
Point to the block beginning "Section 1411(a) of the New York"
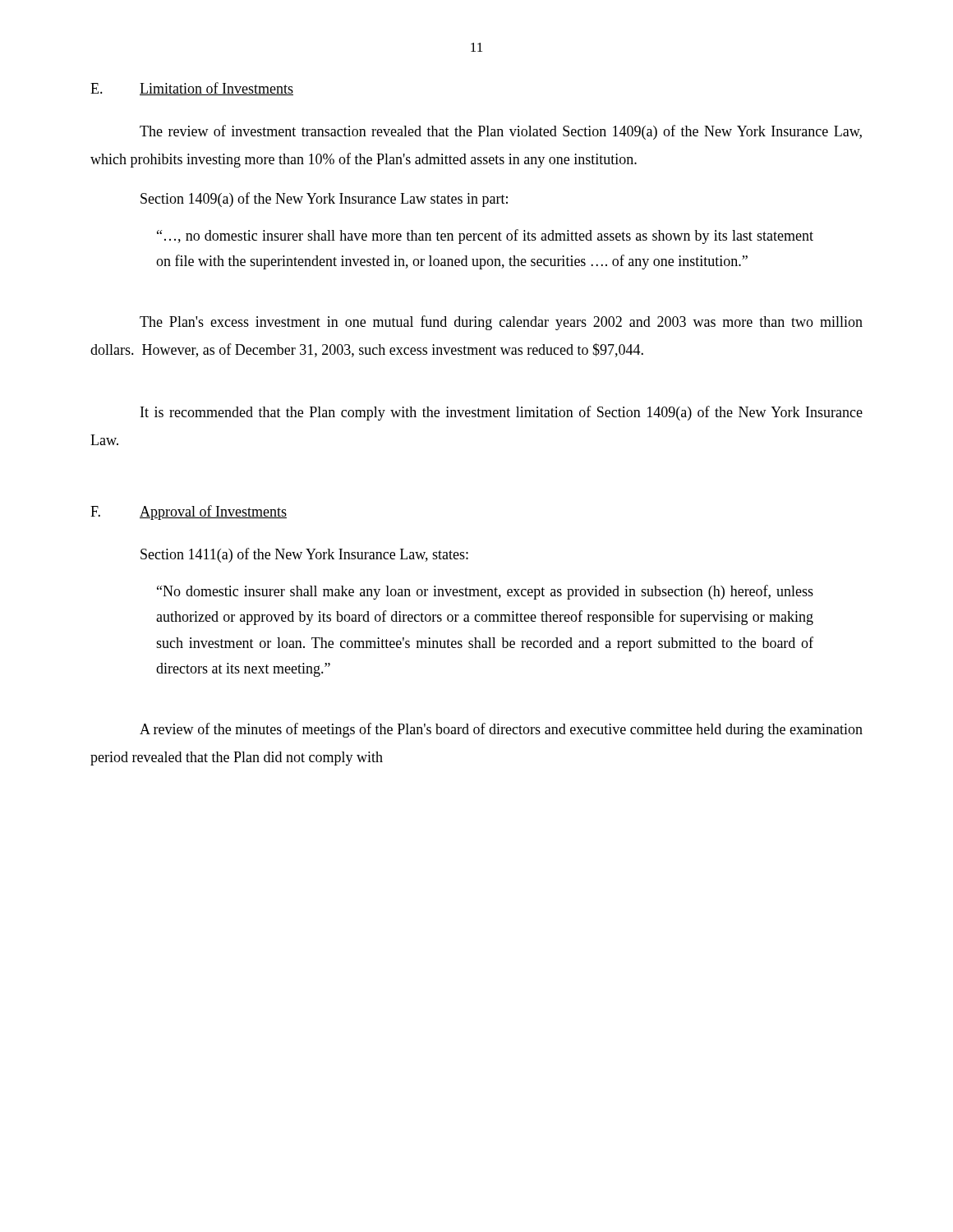(x=304, y=555)
